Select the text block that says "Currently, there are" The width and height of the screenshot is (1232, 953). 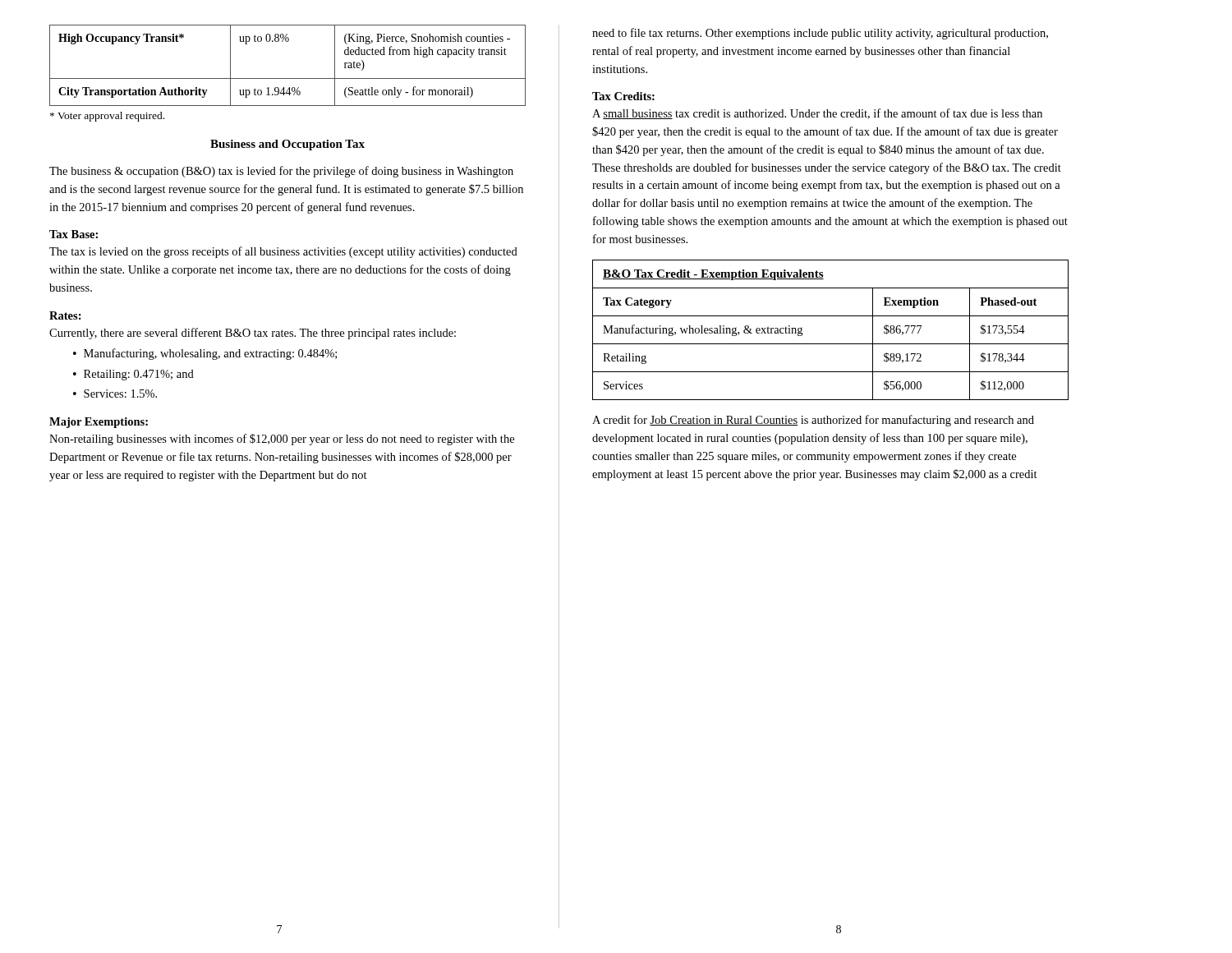click(x=253, y=332)
